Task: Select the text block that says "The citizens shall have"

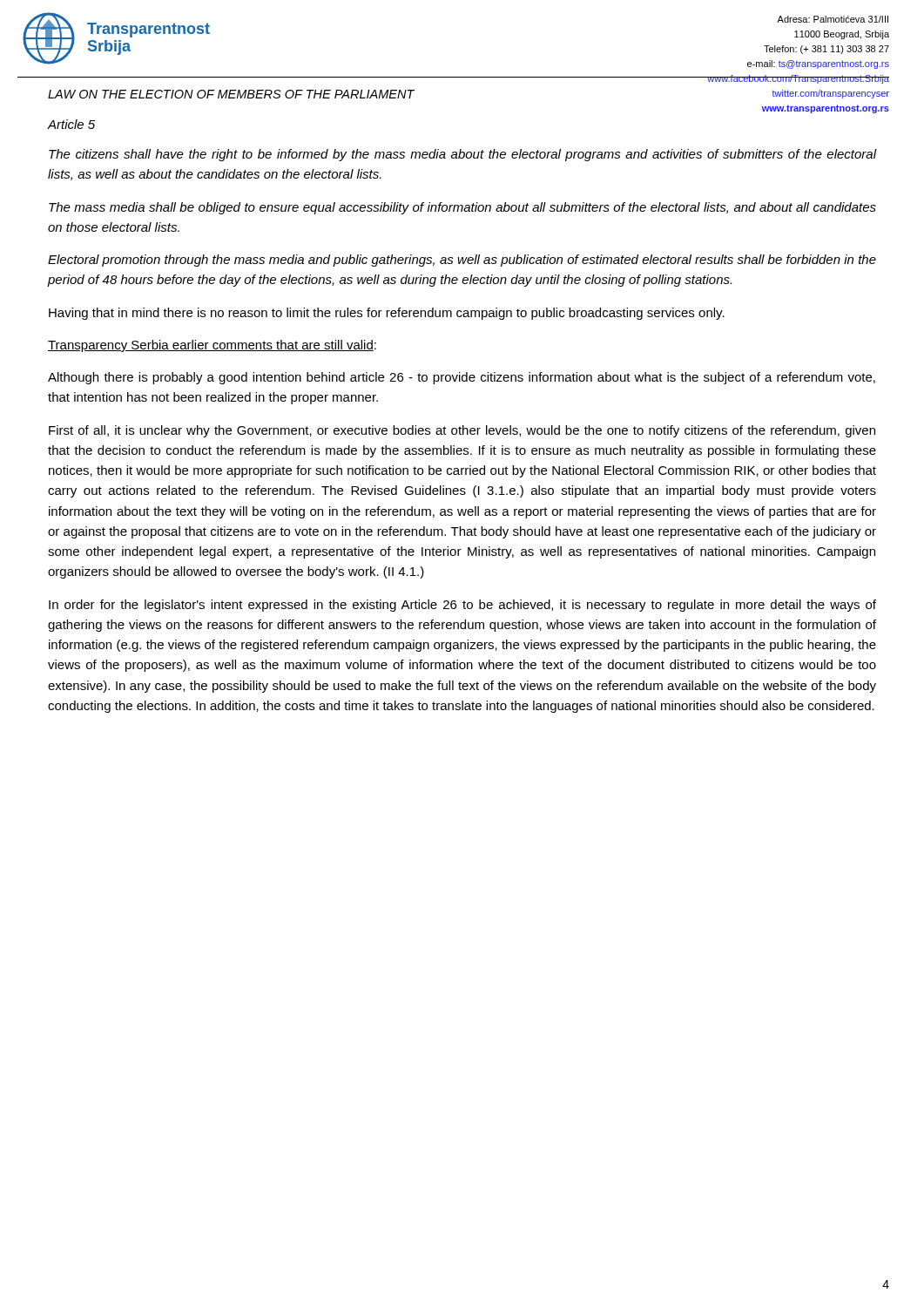Action: (462, 164)
